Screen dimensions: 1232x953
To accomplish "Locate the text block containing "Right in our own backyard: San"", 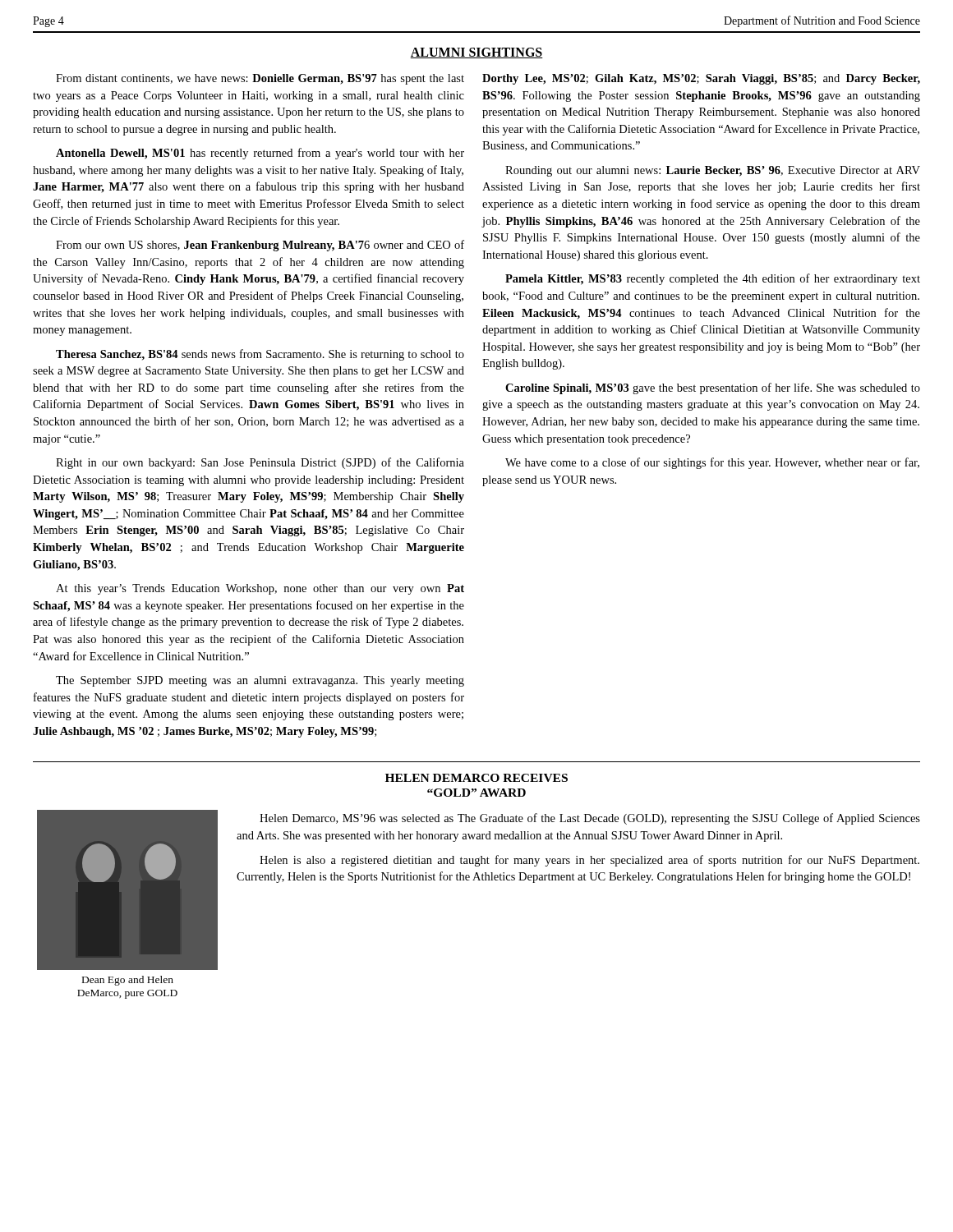I will click(x=249, y=513).
